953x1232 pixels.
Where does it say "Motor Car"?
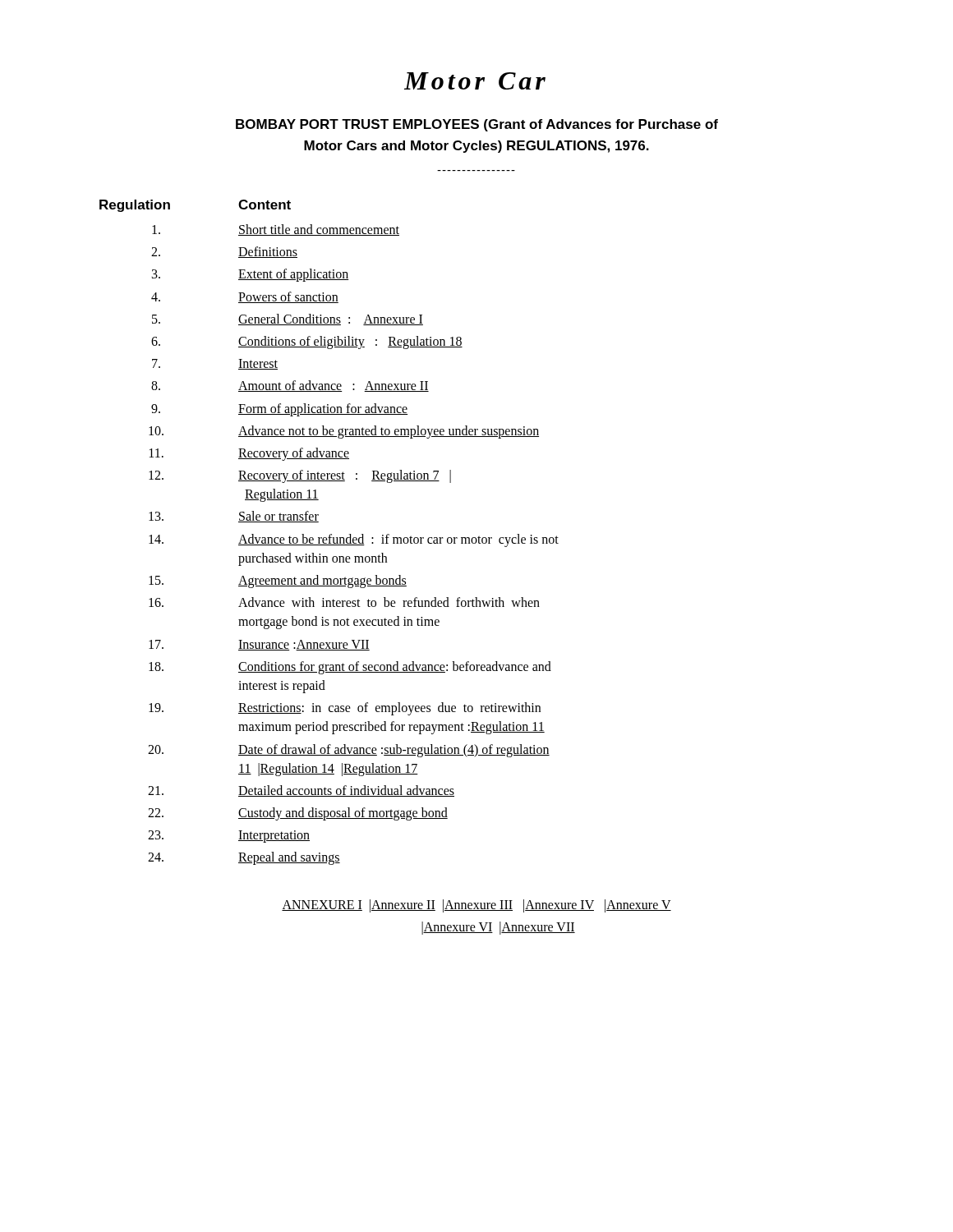click(476, 81)
